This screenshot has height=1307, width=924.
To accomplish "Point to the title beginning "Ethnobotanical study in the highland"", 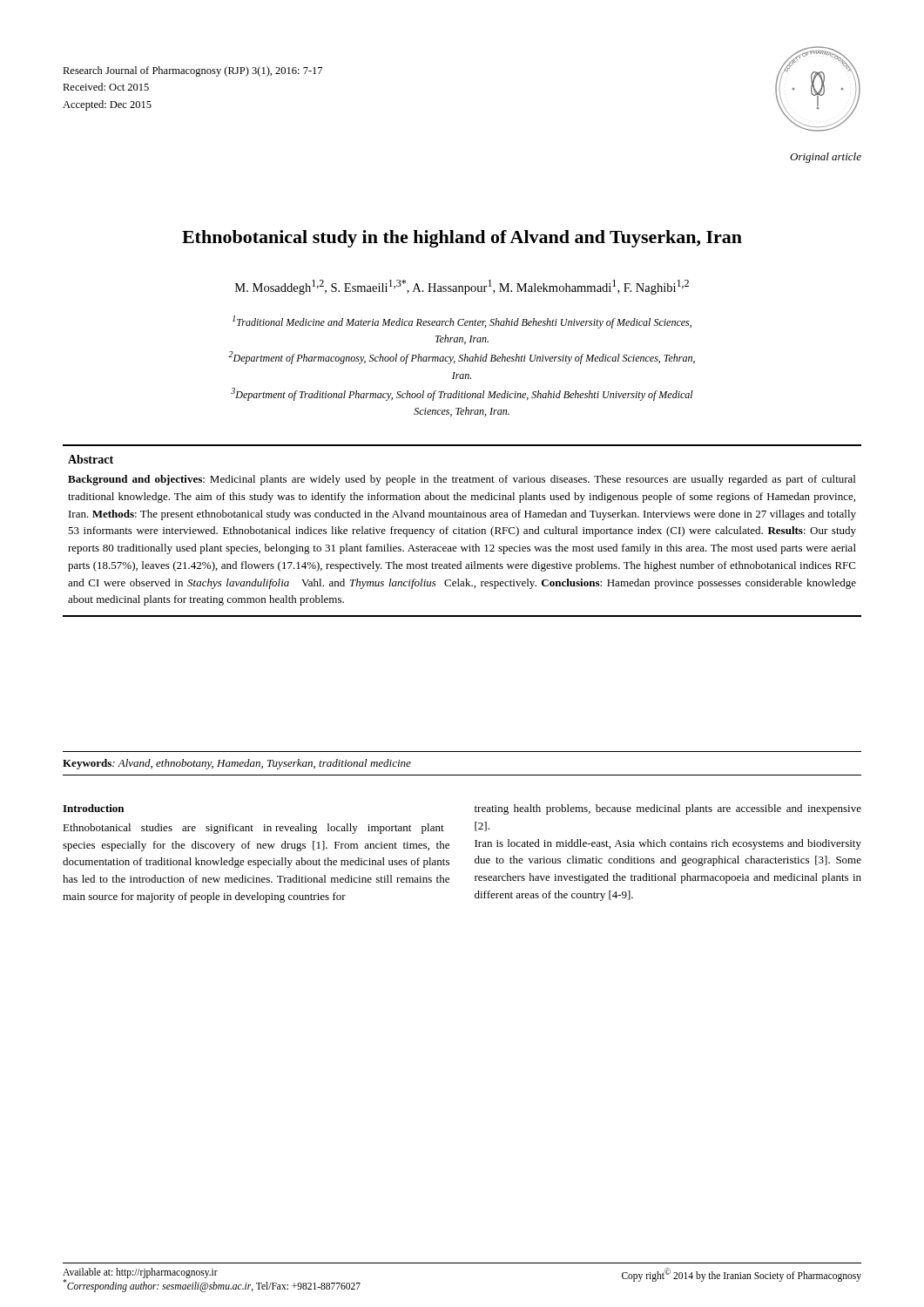I will 462,237.
